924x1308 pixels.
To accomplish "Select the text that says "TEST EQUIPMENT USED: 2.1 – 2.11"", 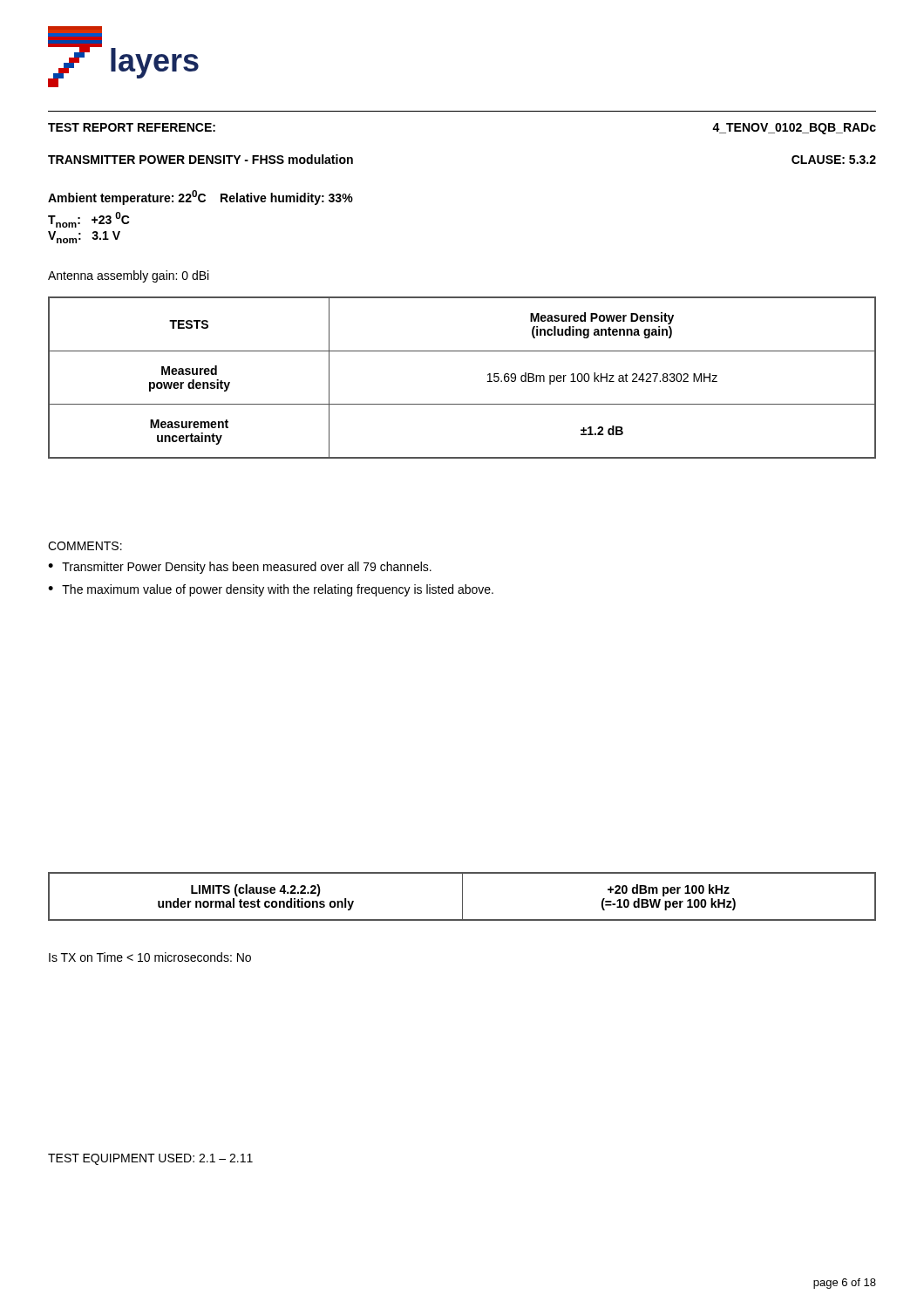I will click(x=150, y=1158).
